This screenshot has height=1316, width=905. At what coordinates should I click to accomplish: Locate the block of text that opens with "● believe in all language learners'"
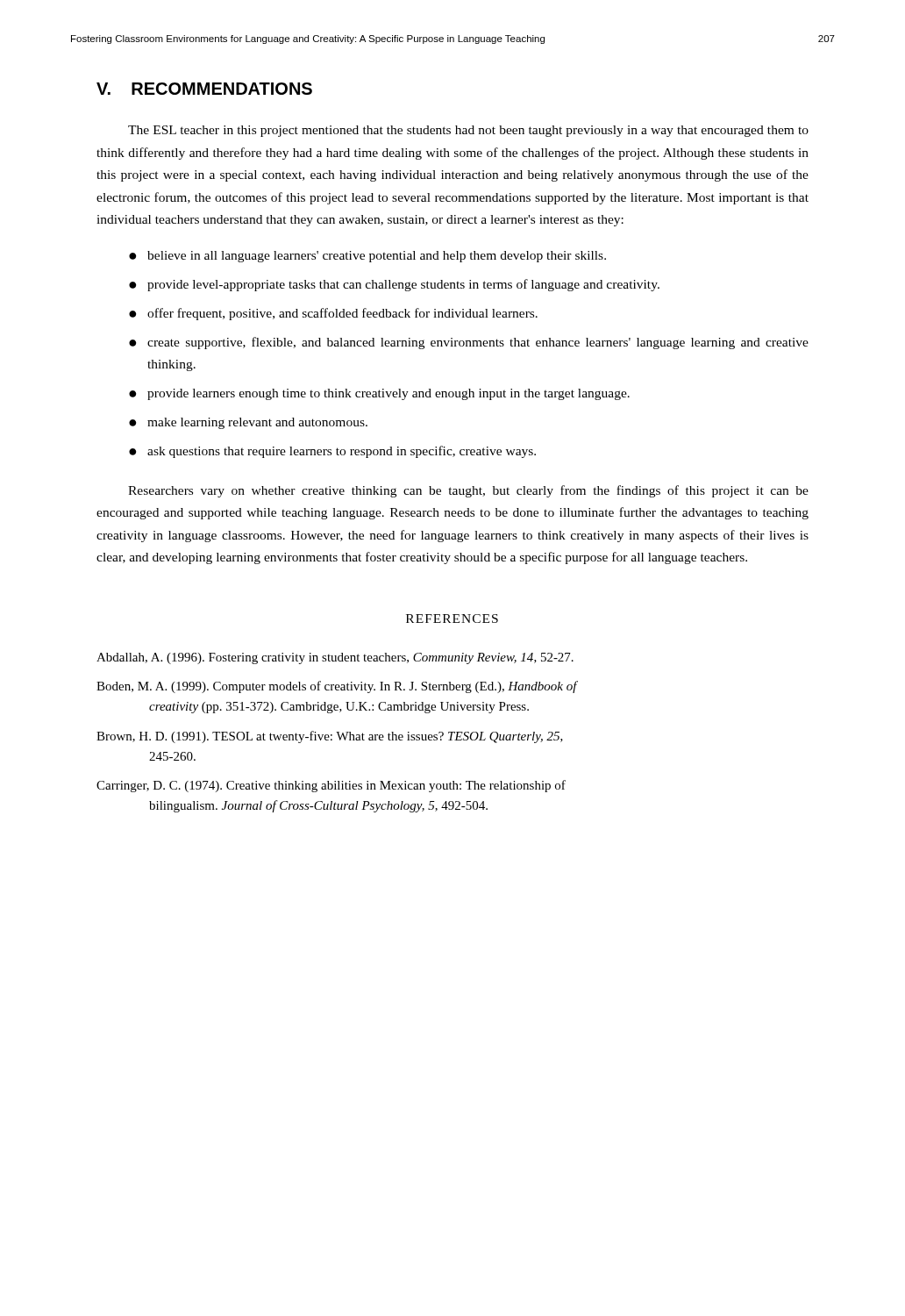coord(468,256)
